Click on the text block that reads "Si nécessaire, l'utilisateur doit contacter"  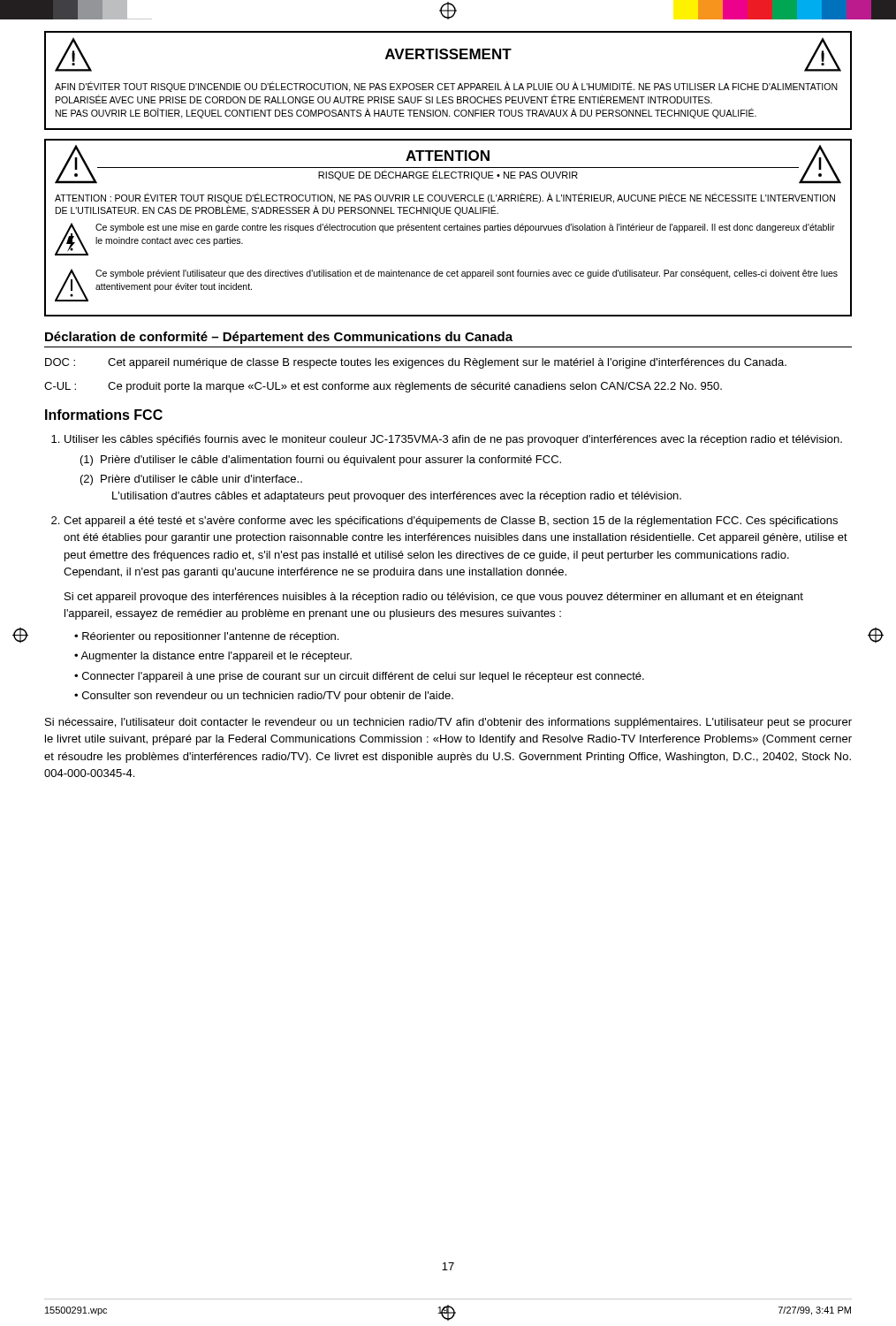click(448, 747)
